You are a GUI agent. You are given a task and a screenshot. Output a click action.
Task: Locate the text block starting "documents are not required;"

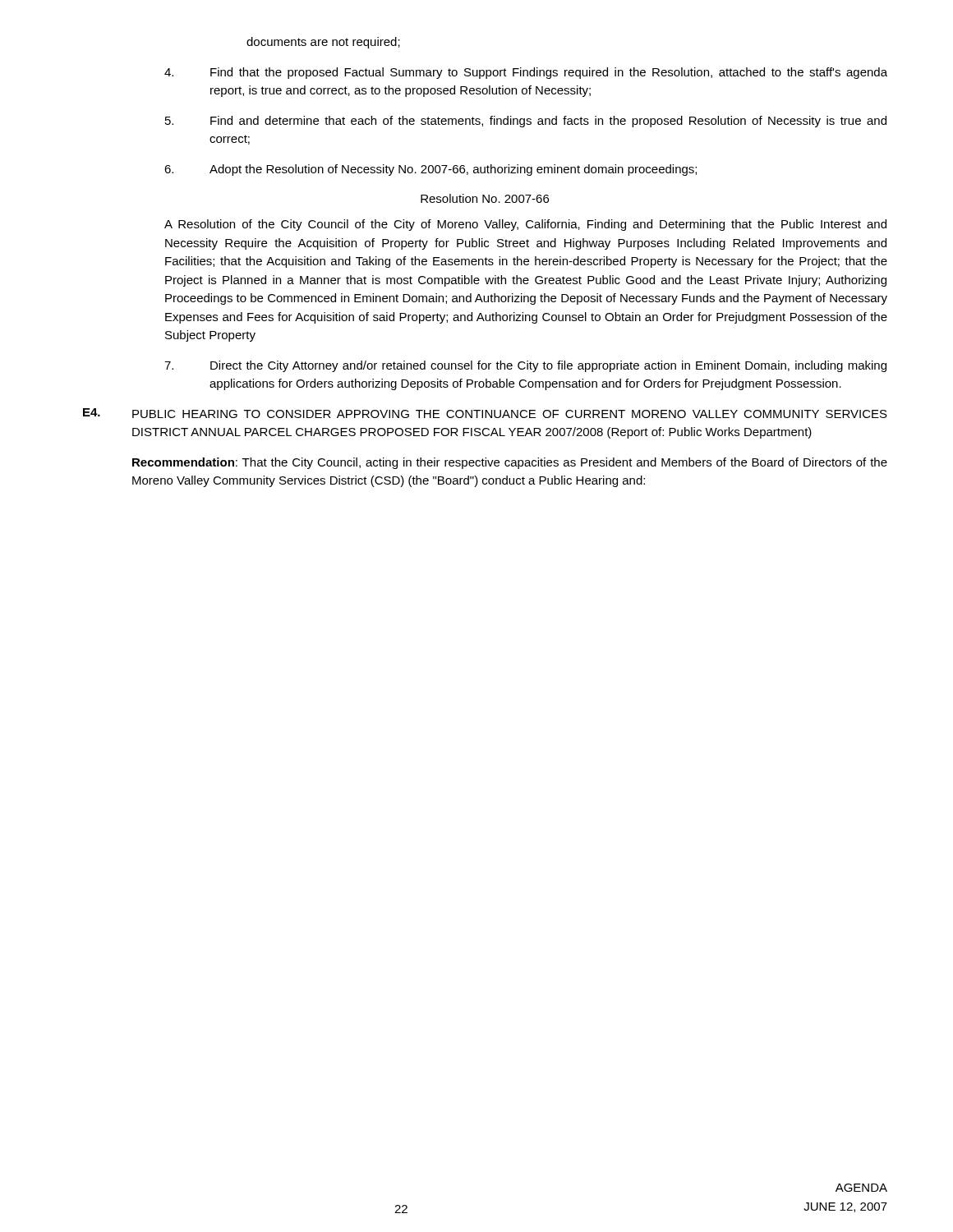click(x=324, y=41)
